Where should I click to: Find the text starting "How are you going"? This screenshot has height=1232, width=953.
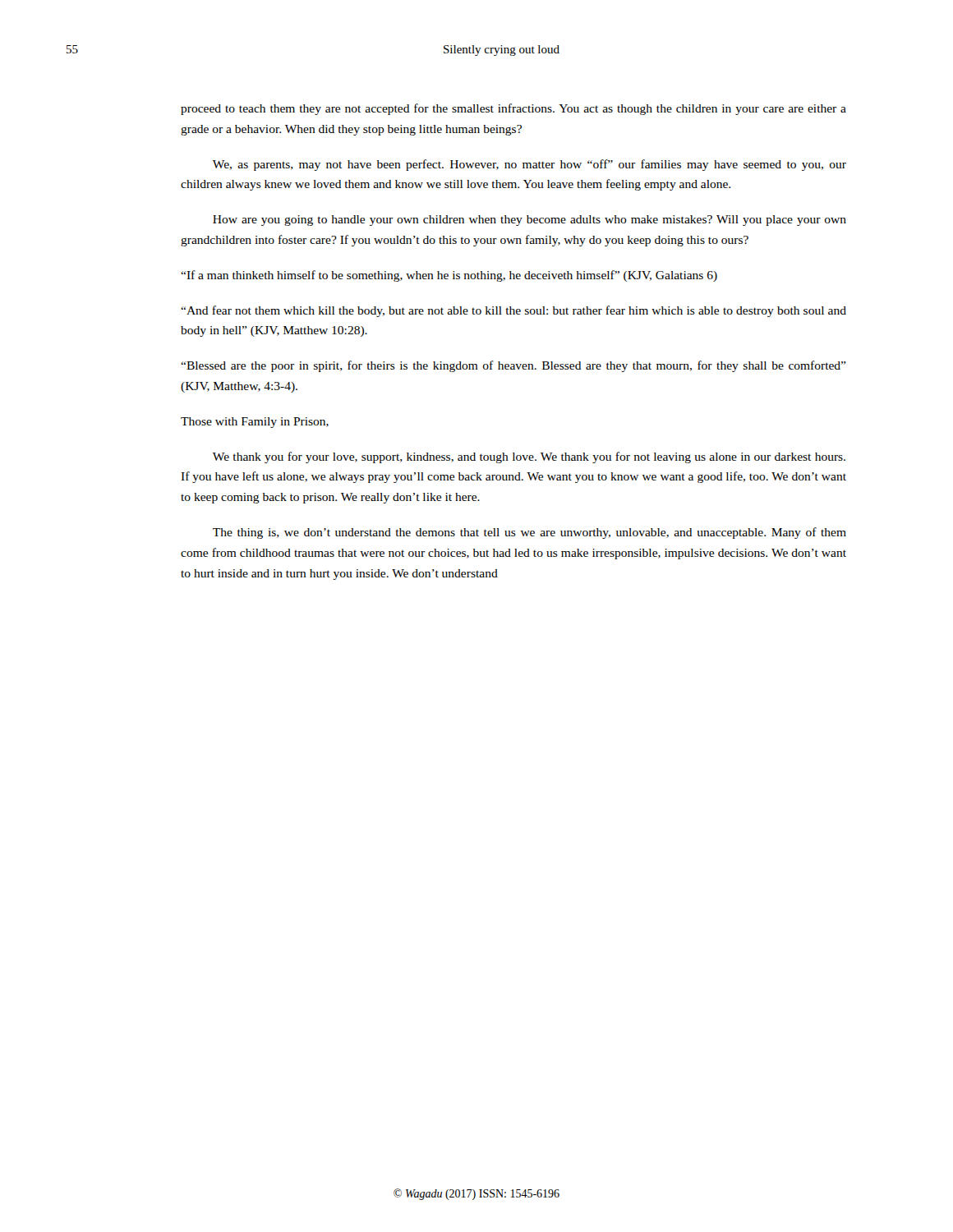[513, 229]
